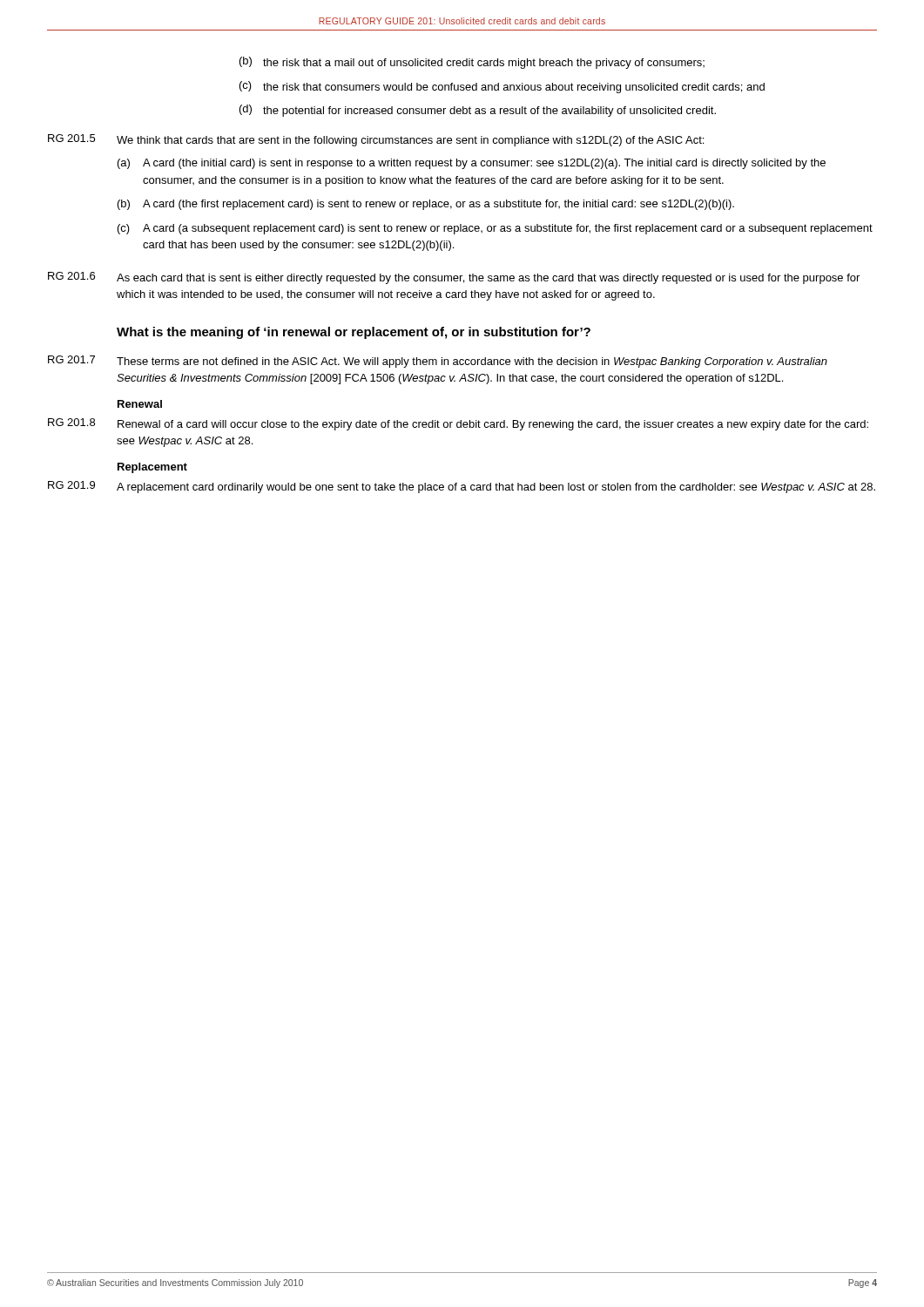Click on the element starting "RG 201.6 As each"
Screen dimensions: 1307x924
(462, 286)
